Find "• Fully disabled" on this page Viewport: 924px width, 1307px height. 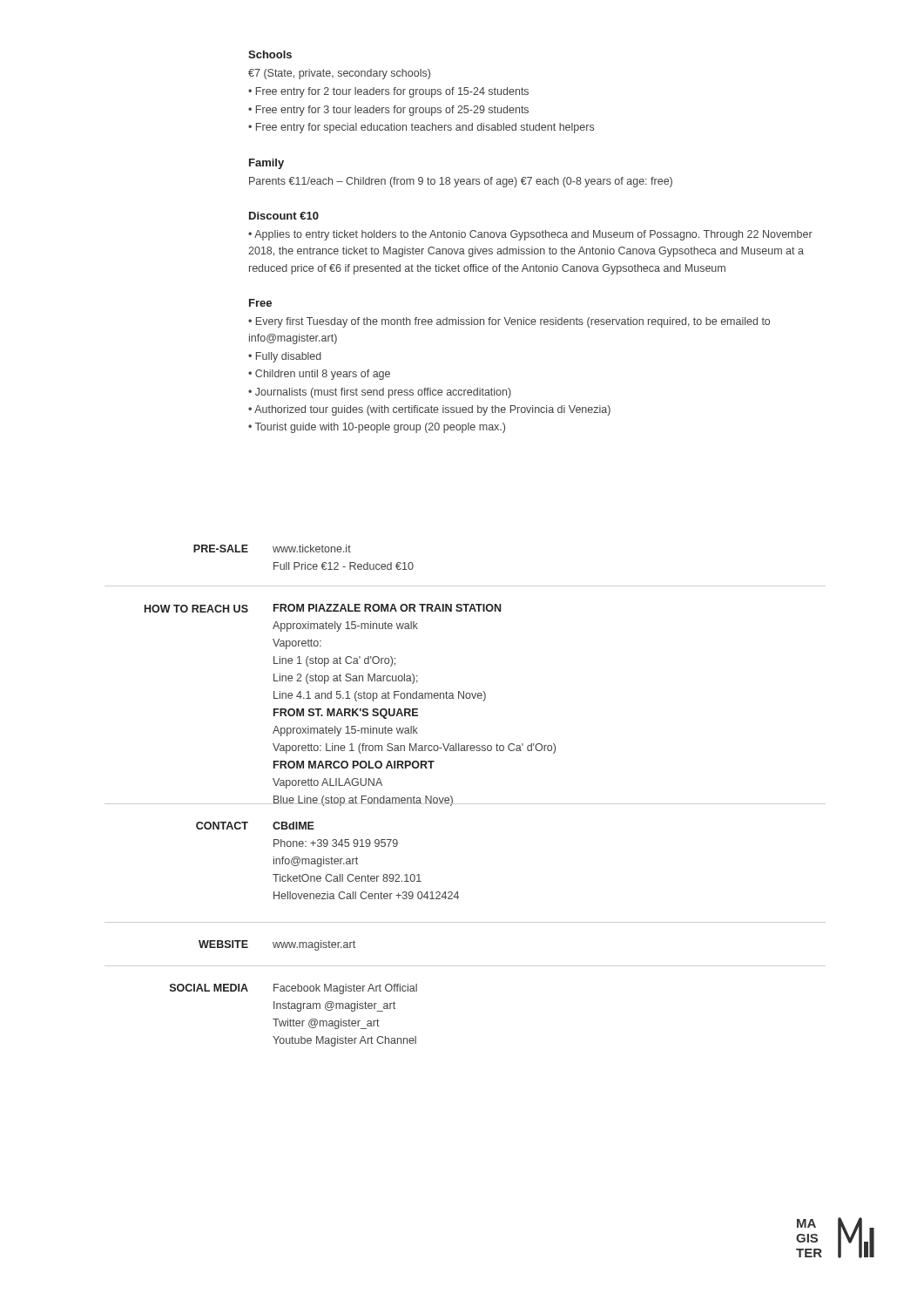coord(285,356)
